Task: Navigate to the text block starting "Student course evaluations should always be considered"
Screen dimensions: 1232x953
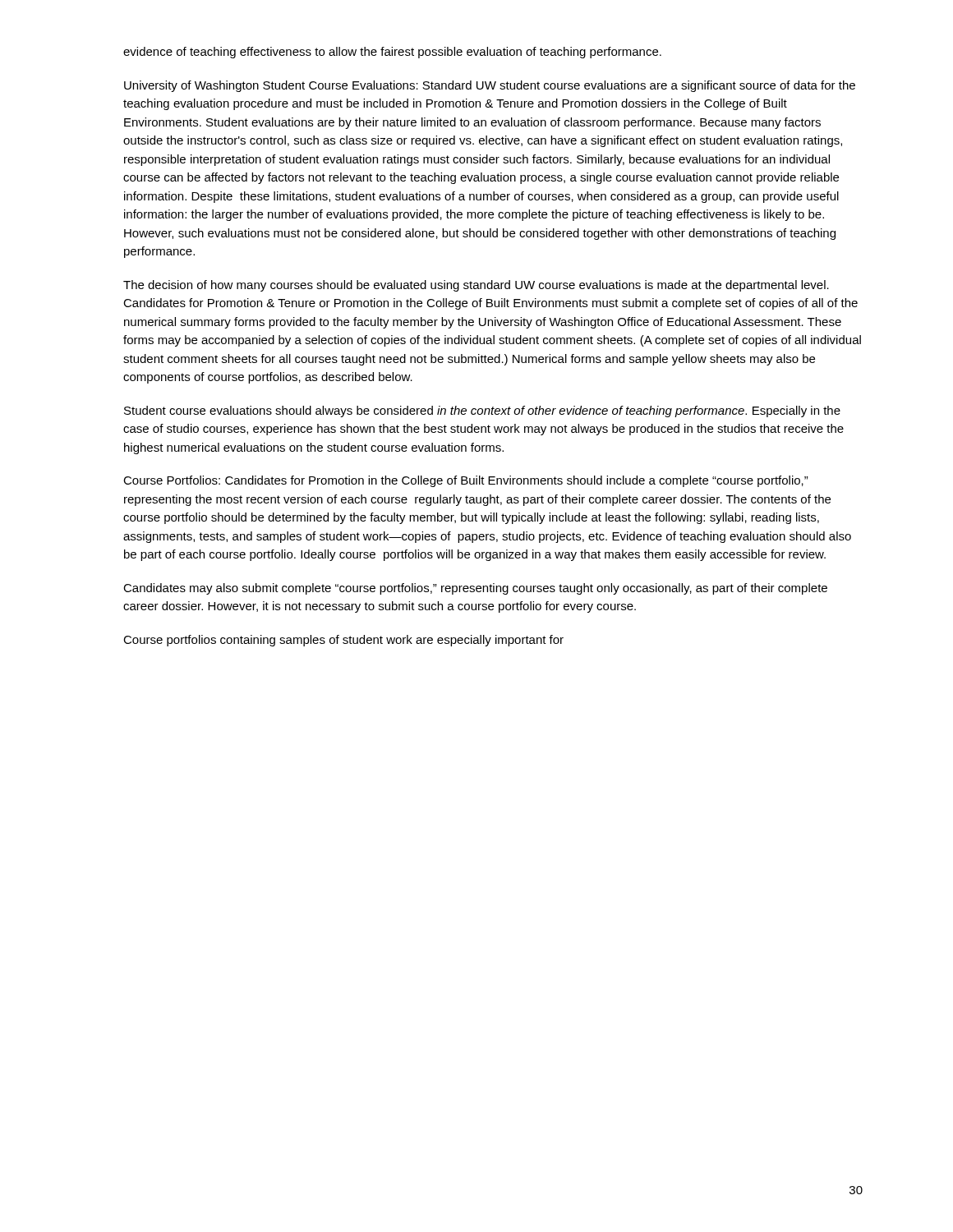Action: pyautogui.click(x=484, y=428)
